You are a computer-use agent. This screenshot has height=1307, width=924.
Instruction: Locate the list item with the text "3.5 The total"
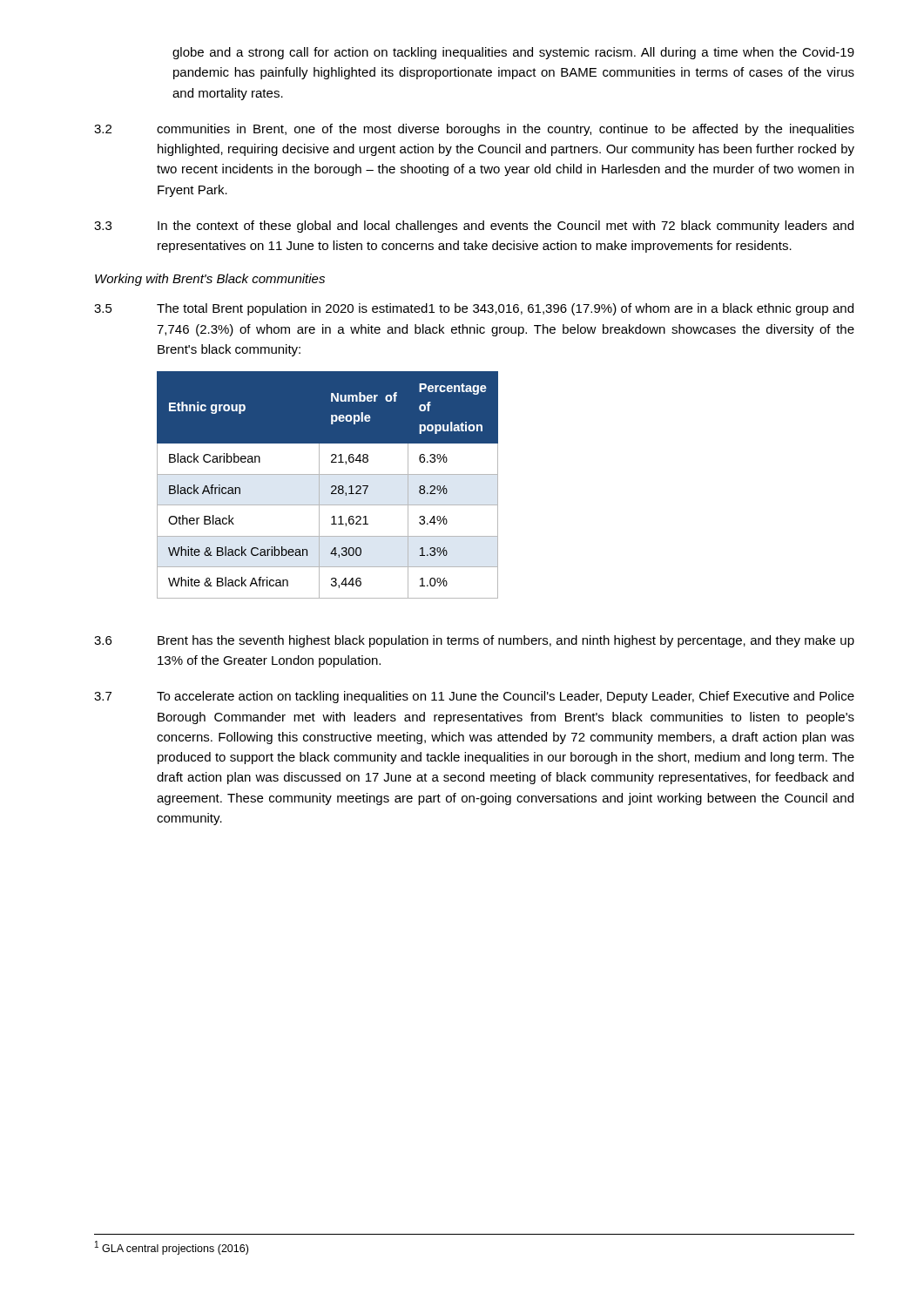tap(474, 309)
